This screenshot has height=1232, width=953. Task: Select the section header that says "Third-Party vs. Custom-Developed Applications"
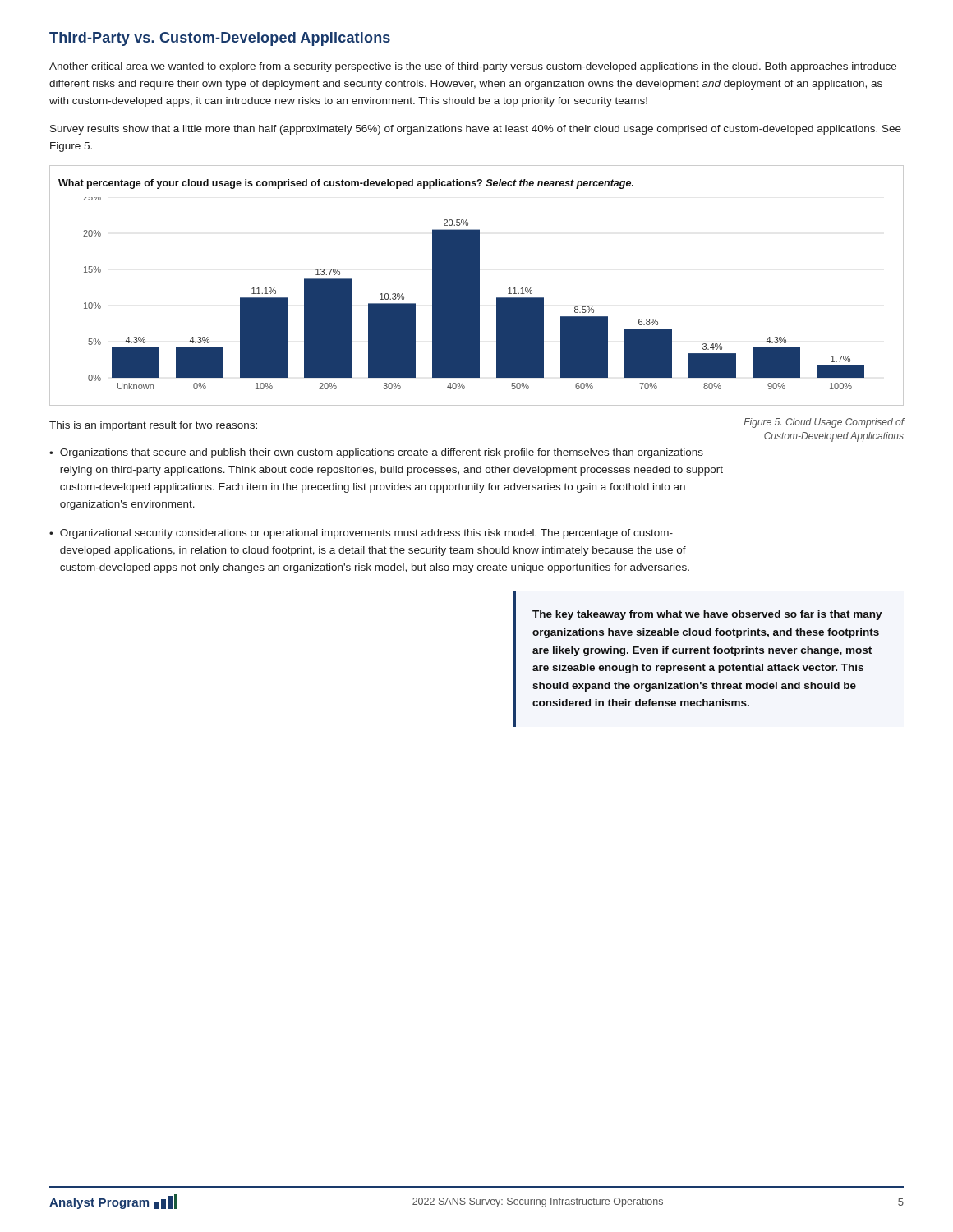pyautogui.click(x=220, y=39)
